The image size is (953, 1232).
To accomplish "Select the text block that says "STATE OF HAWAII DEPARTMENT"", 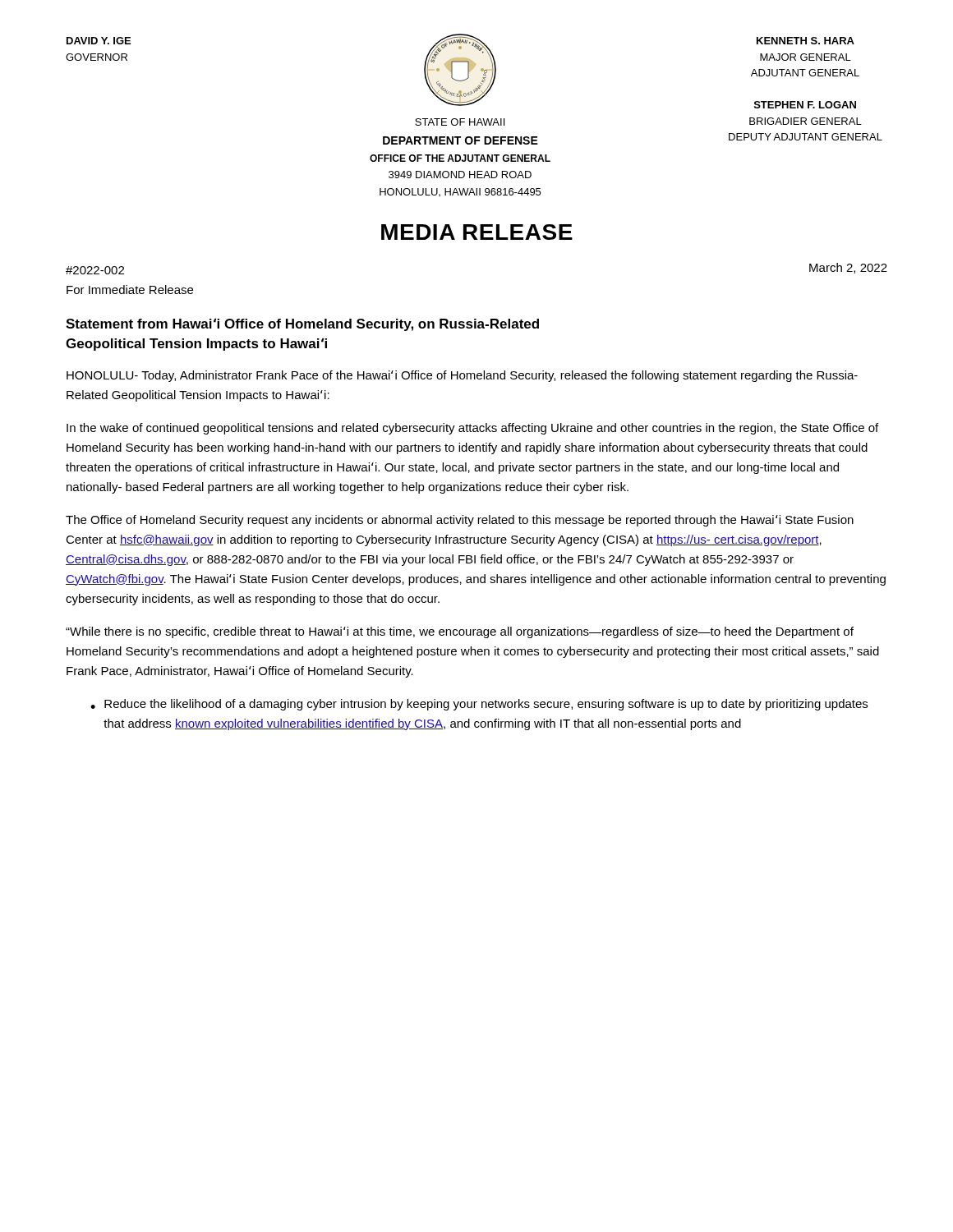I will point(460,157).
